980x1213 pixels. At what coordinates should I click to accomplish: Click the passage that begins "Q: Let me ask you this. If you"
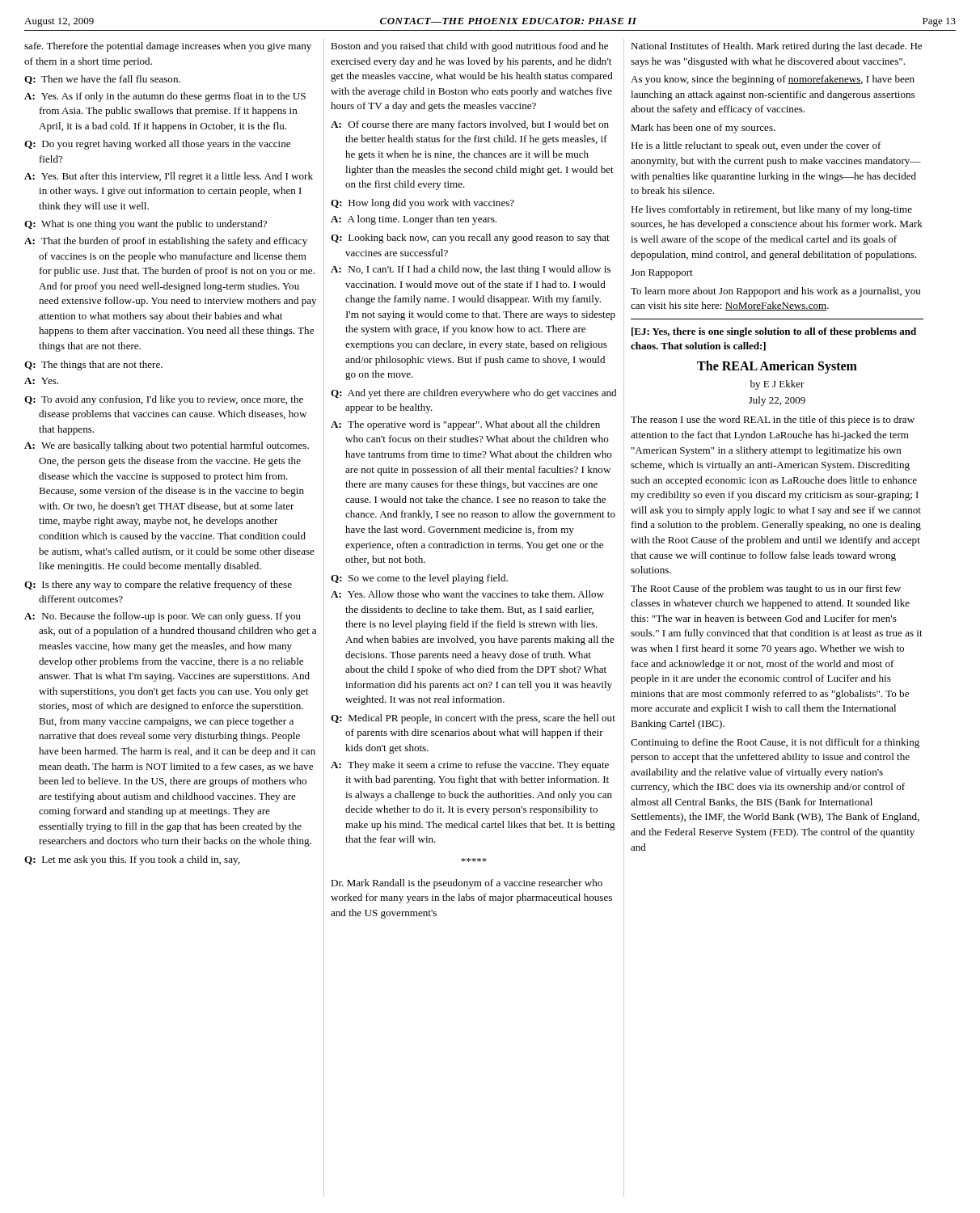[x=171, y=860]
